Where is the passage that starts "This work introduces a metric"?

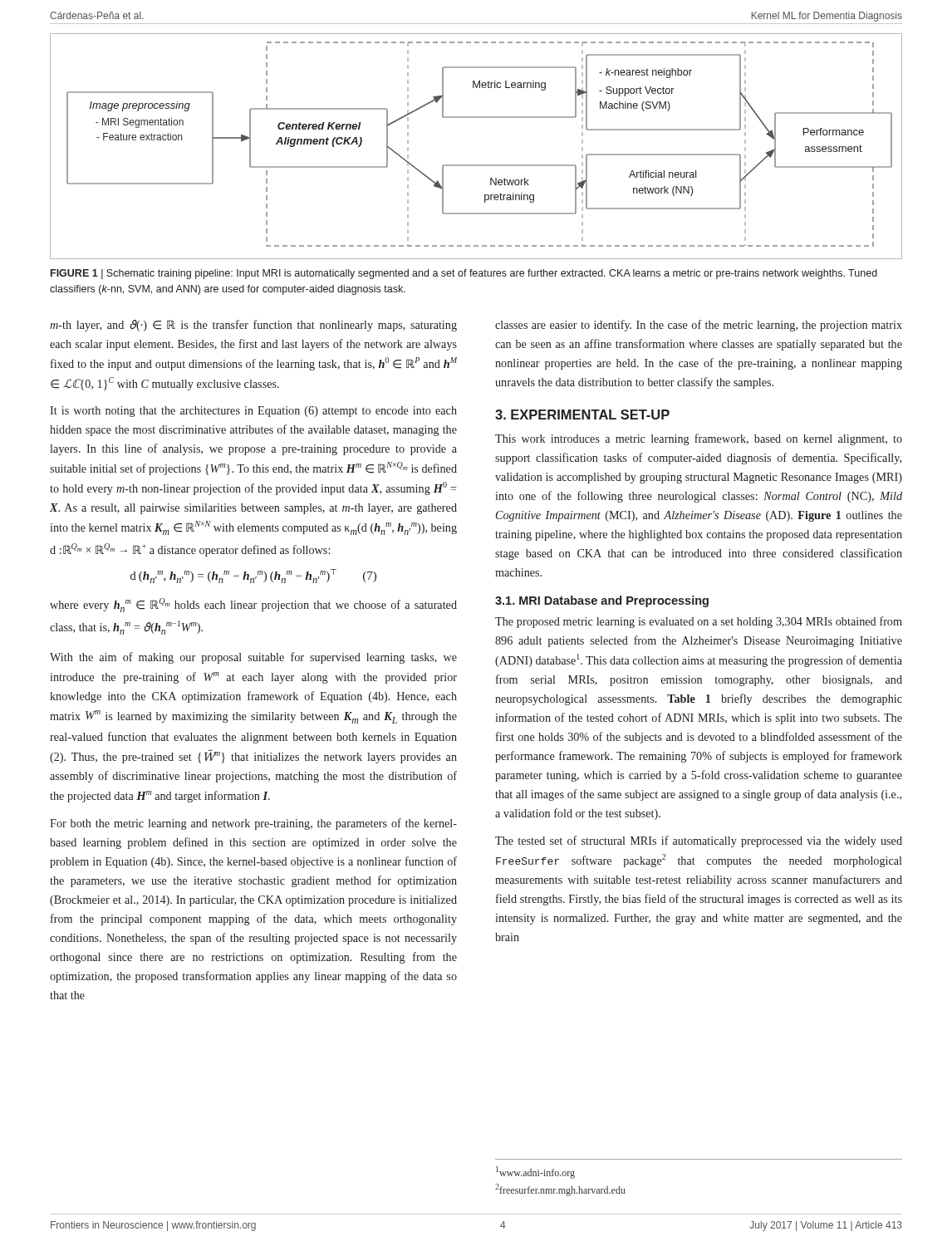point(699,506)
